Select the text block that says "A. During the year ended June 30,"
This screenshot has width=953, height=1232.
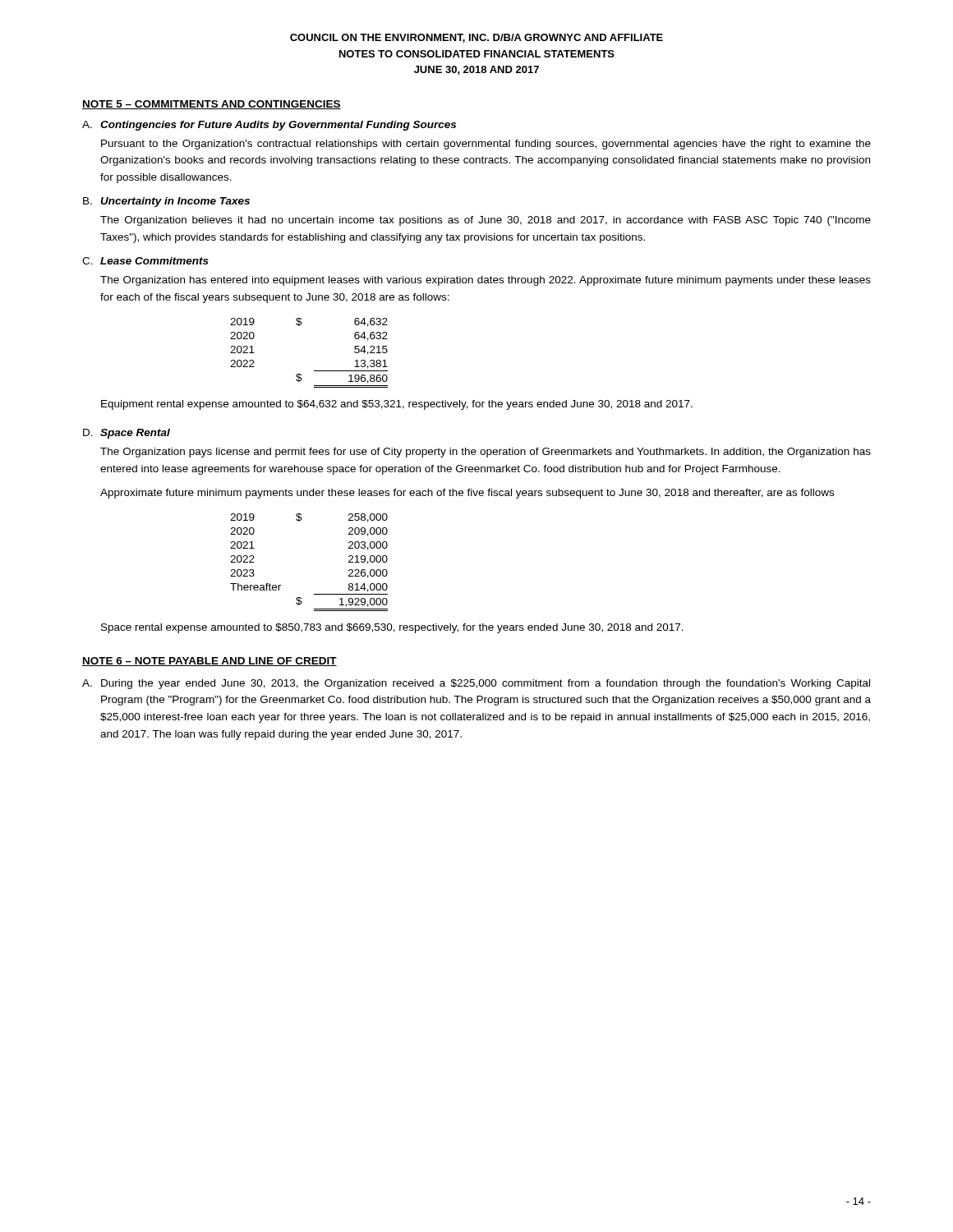pyautogui.click(x=476, y=709)
